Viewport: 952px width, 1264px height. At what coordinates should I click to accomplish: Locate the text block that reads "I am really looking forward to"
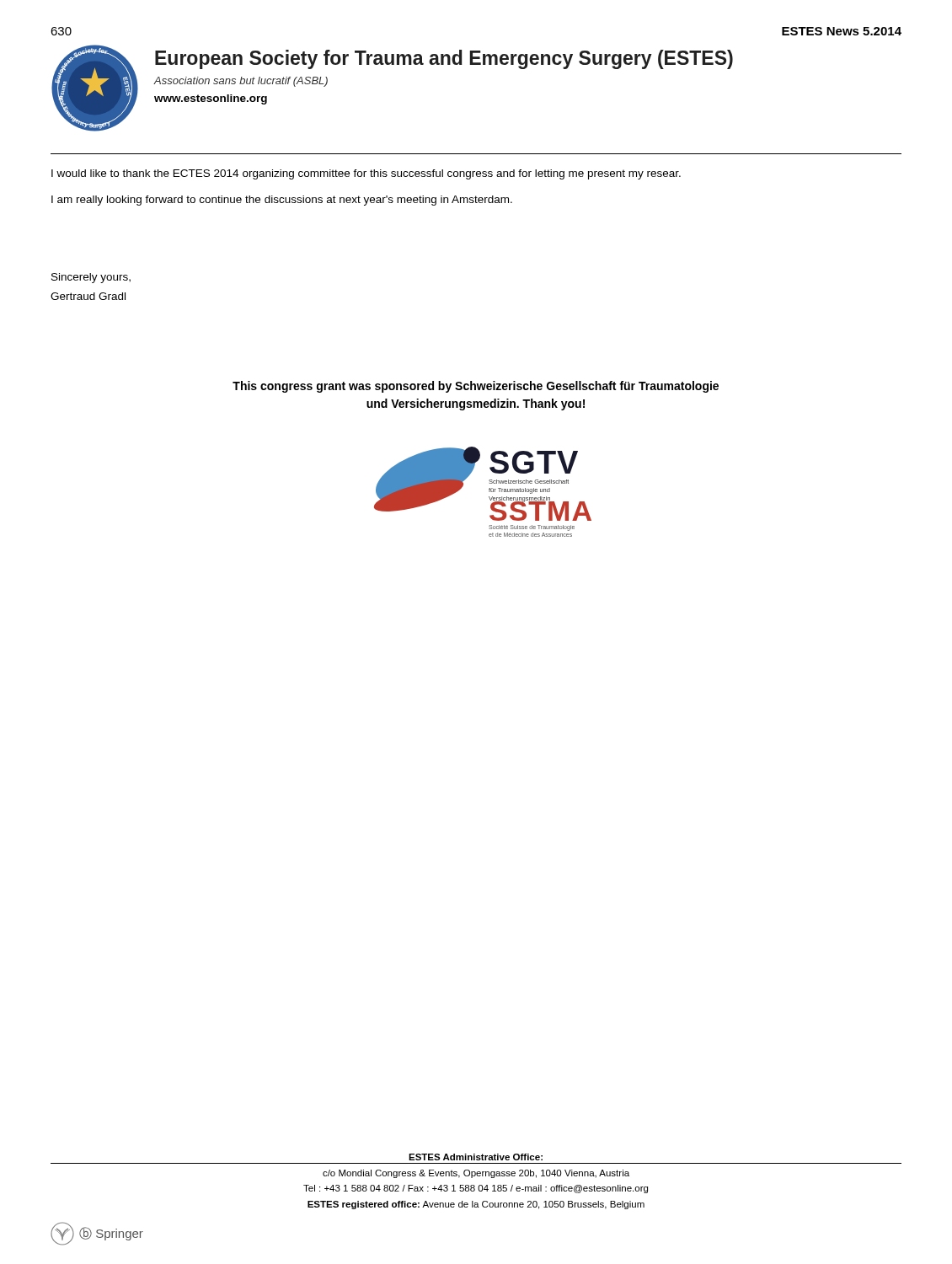(282, 199)
